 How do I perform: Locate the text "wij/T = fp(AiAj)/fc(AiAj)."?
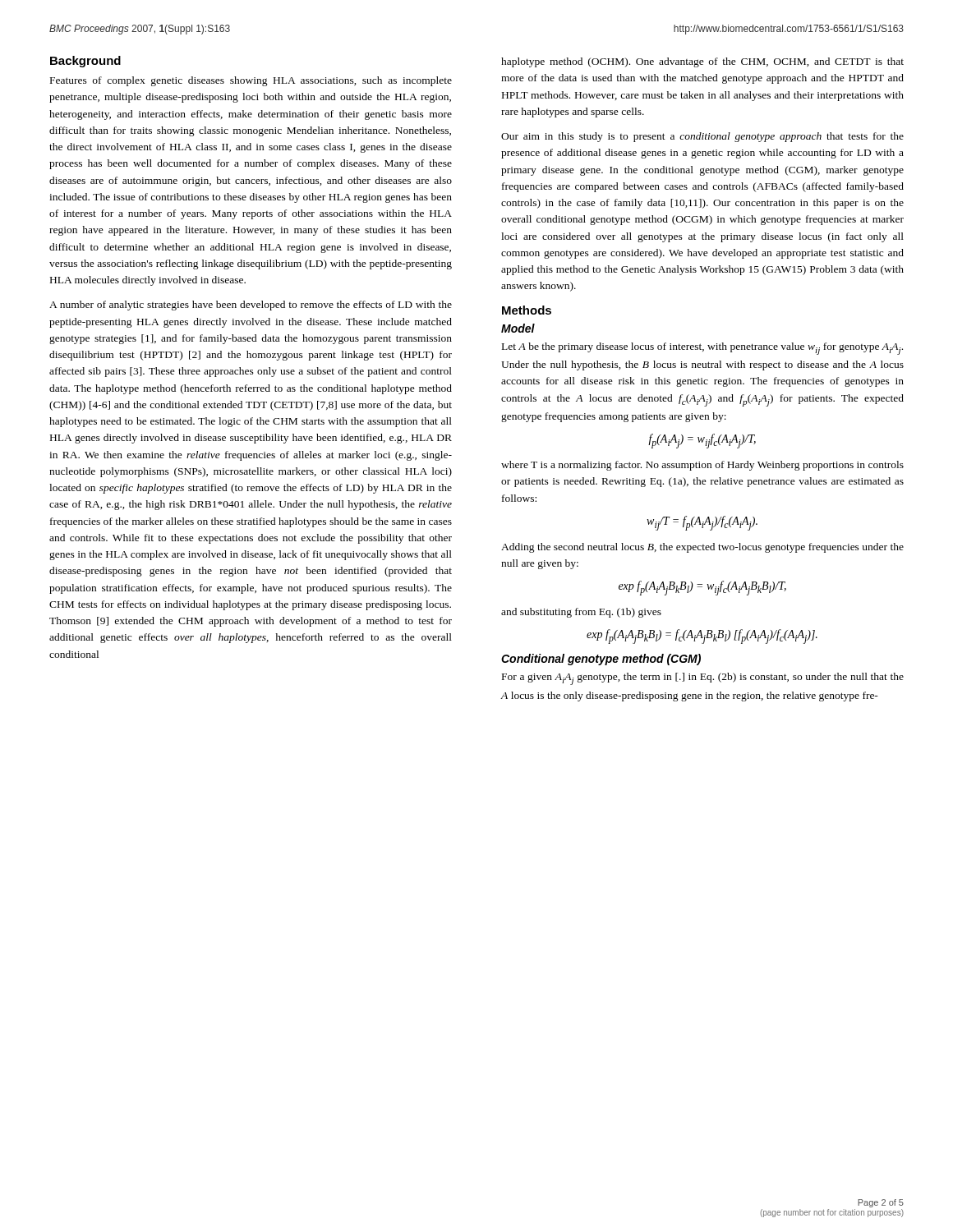tap(702, 523)
